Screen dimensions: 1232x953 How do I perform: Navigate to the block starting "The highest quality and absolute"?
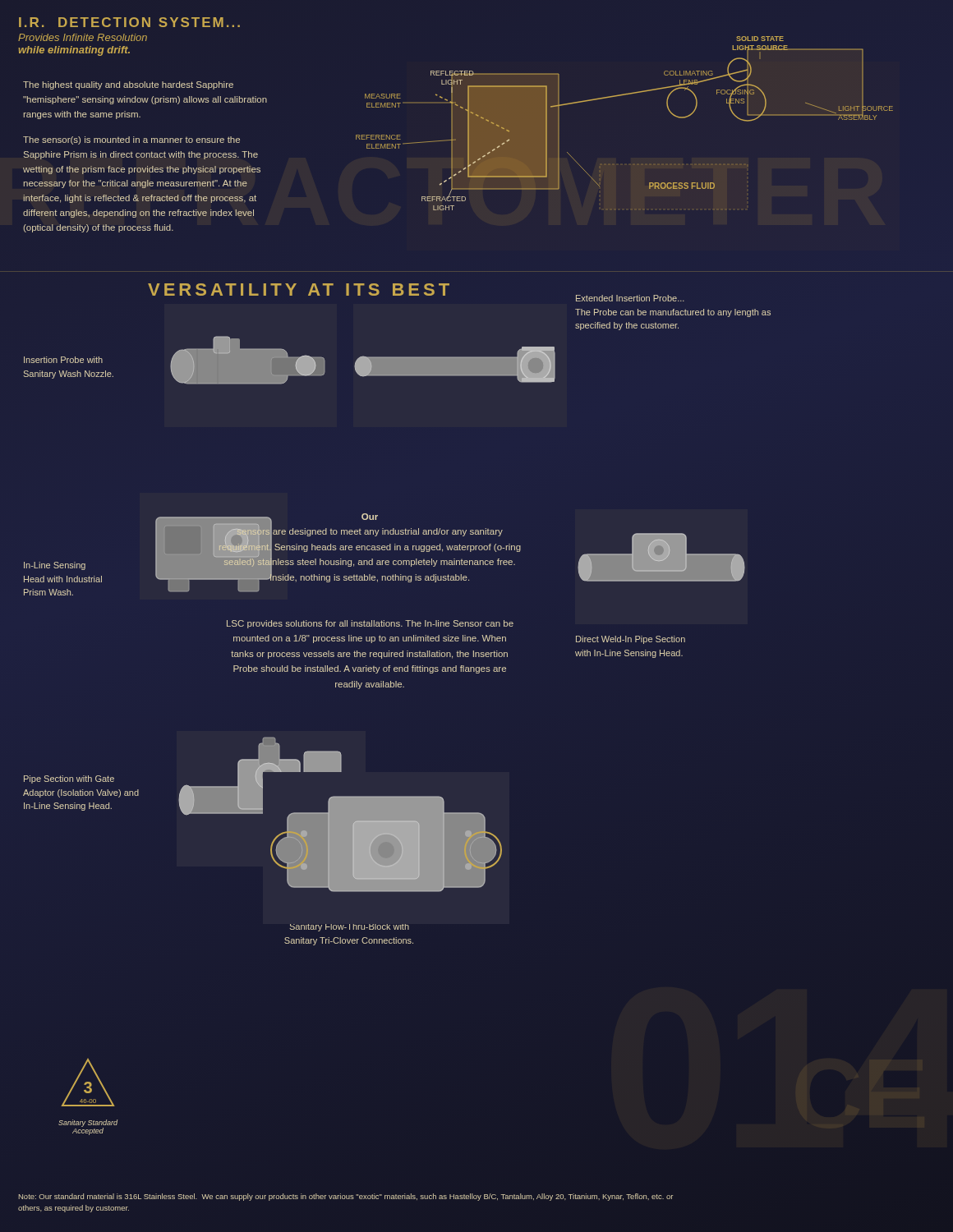point(145,99)
